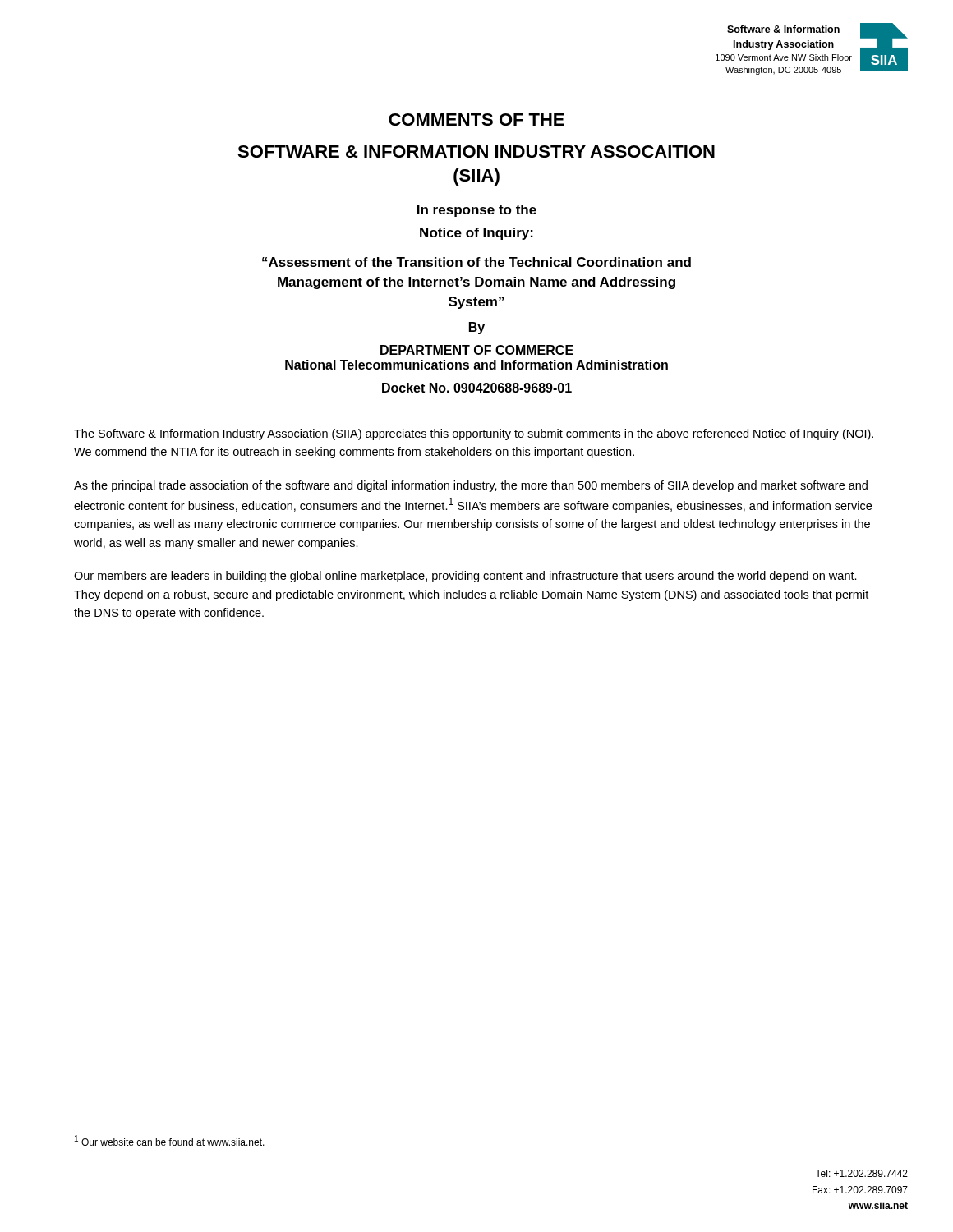
Task: Locate the section header that reads "“Assessment of the Transition of the"
Action: click(476, 282)
